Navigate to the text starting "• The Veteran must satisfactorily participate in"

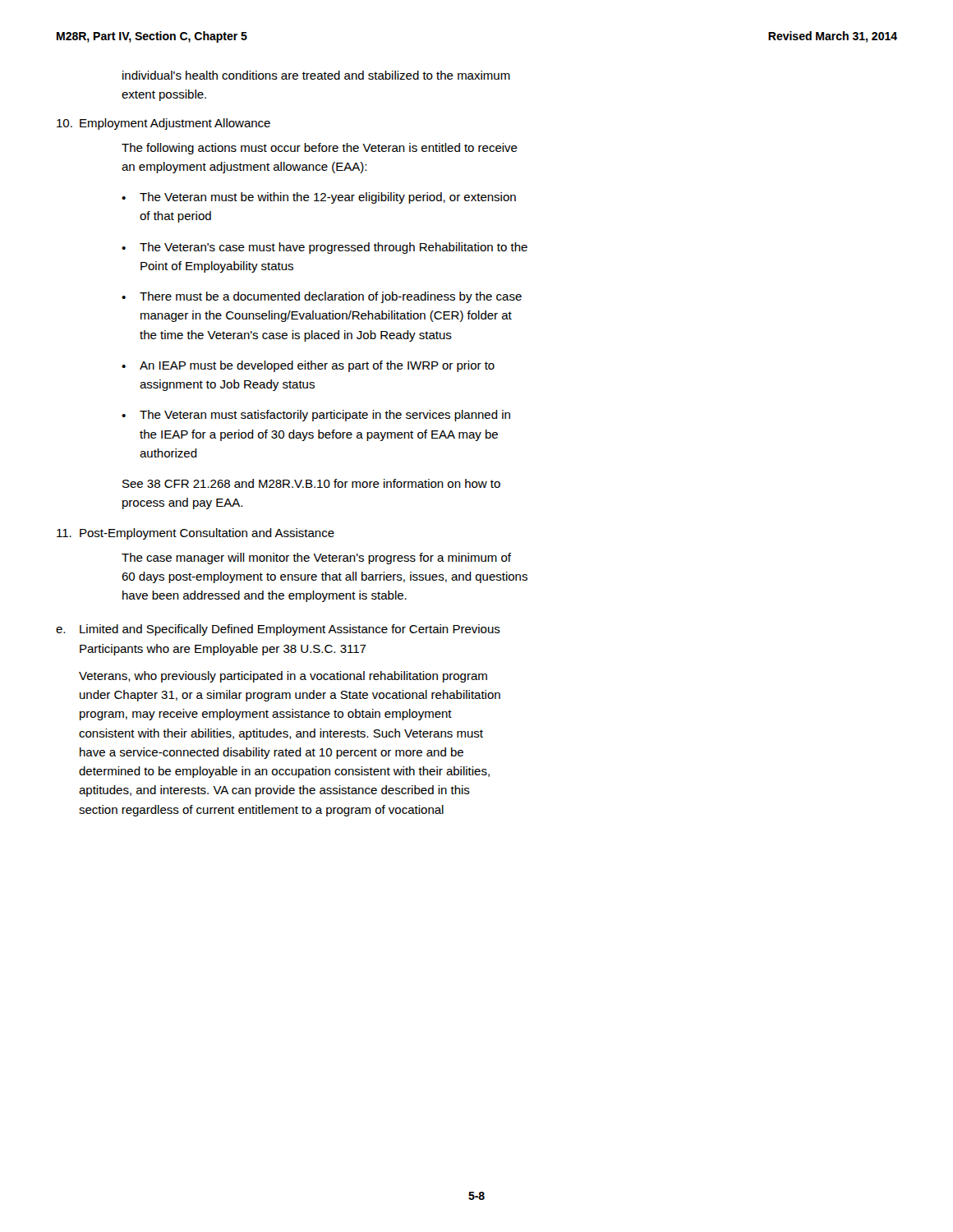click(x=509, y=434)
